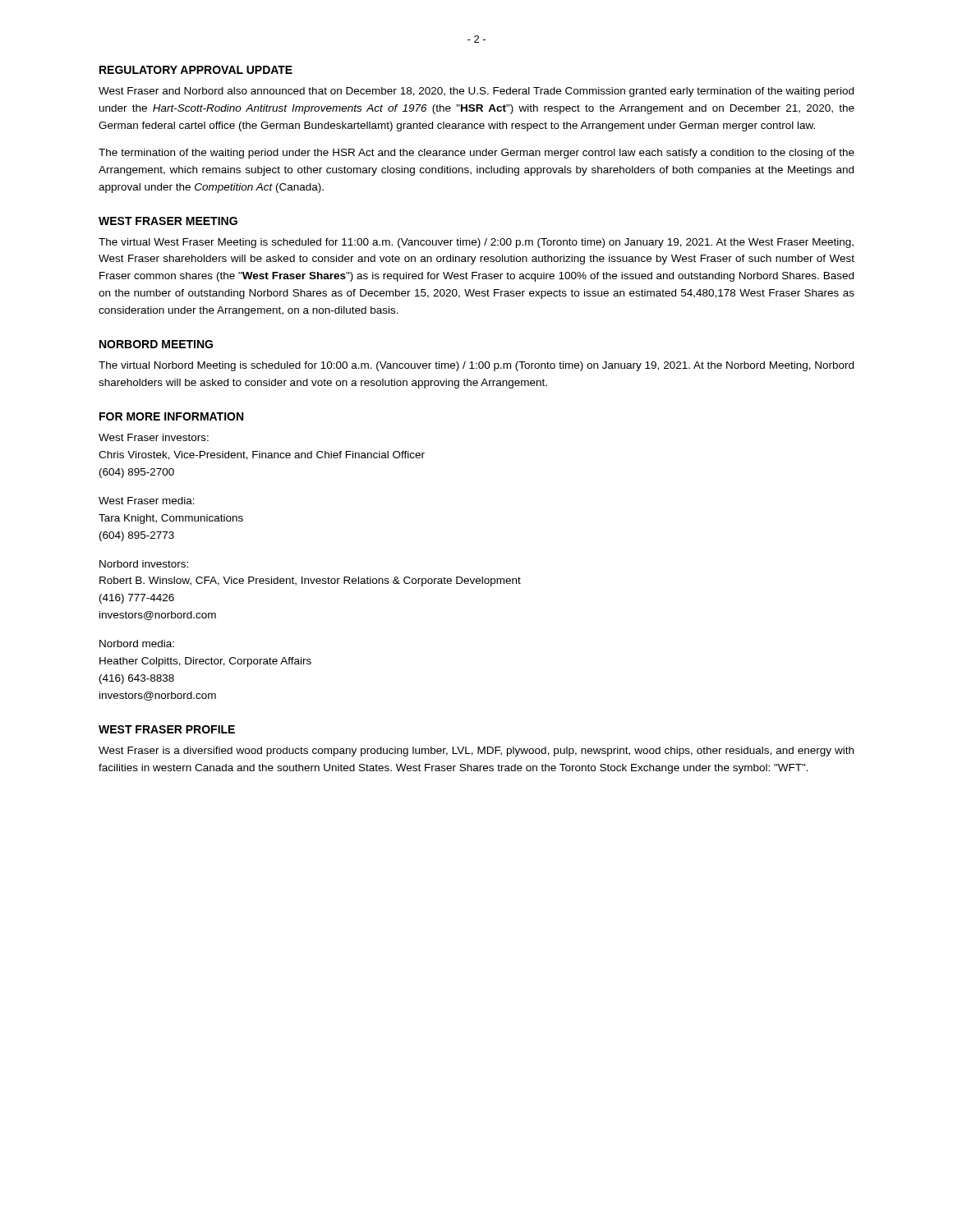Find the section header with the text "WEST FRASER PROFILE"
The width and height of the screenshot is (953, 1232).
point(167,729)
